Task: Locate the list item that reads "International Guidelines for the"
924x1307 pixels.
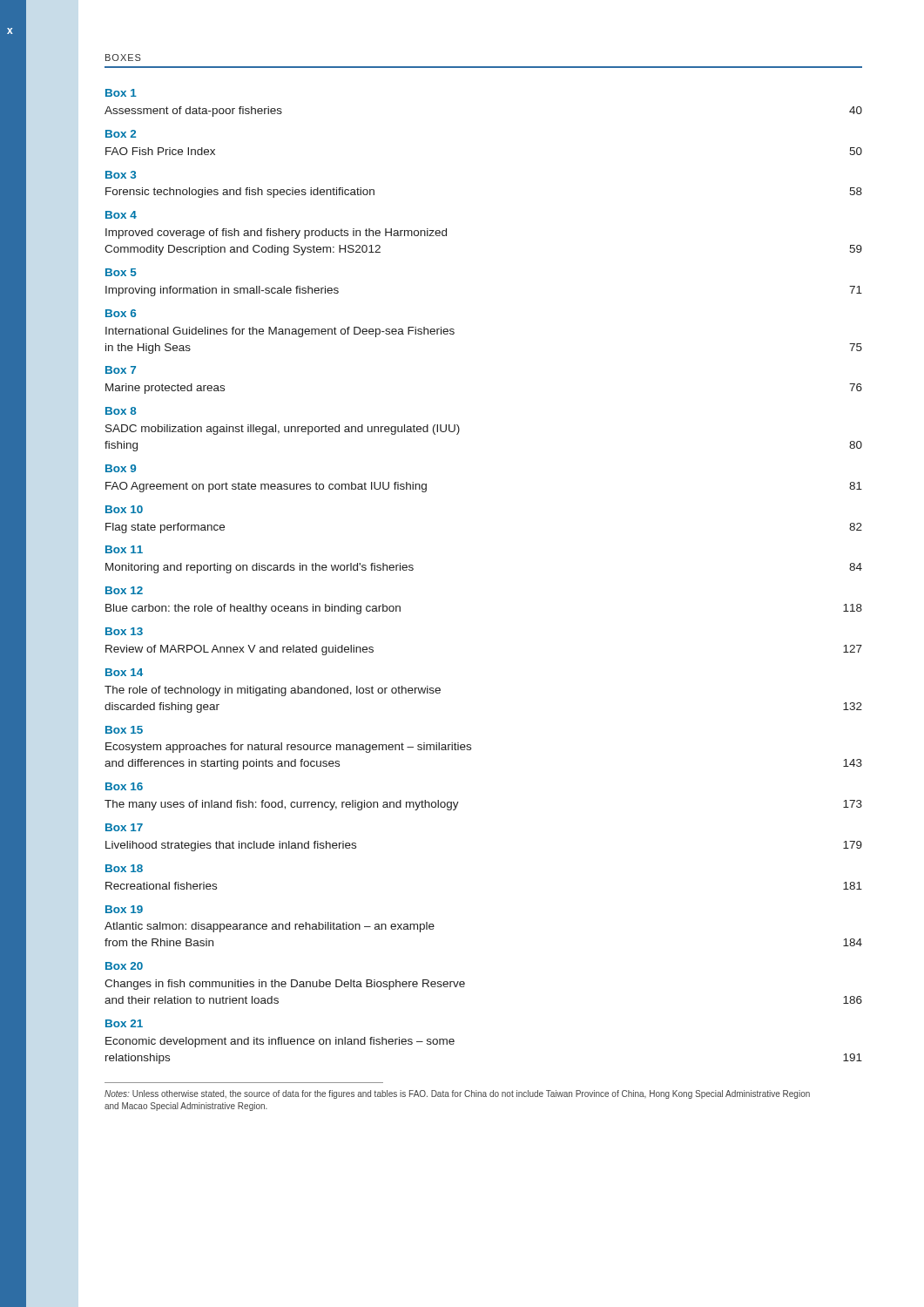Action: 280,332
